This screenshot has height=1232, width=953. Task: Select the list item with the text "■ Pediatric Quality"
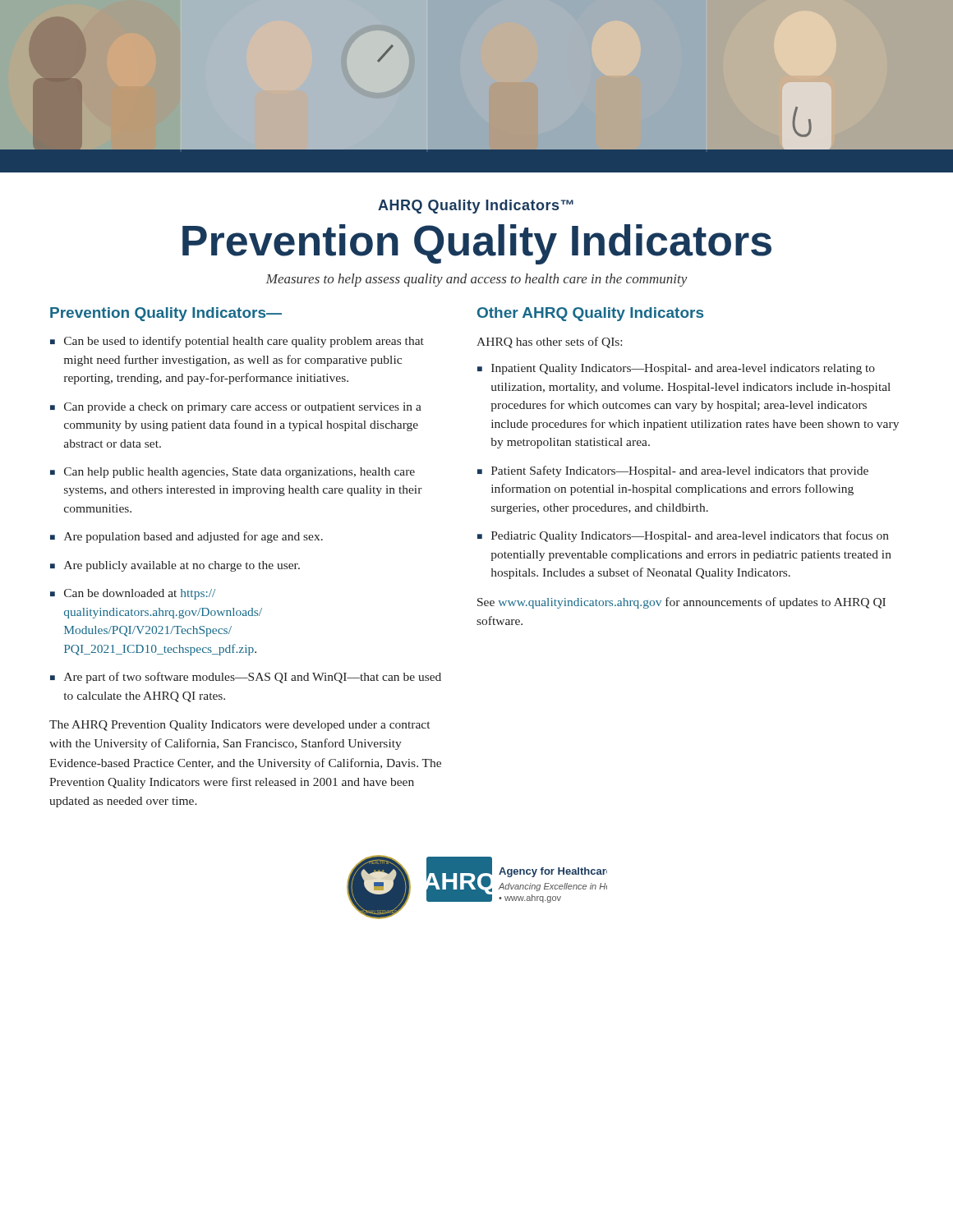click(x=690, y=554)
